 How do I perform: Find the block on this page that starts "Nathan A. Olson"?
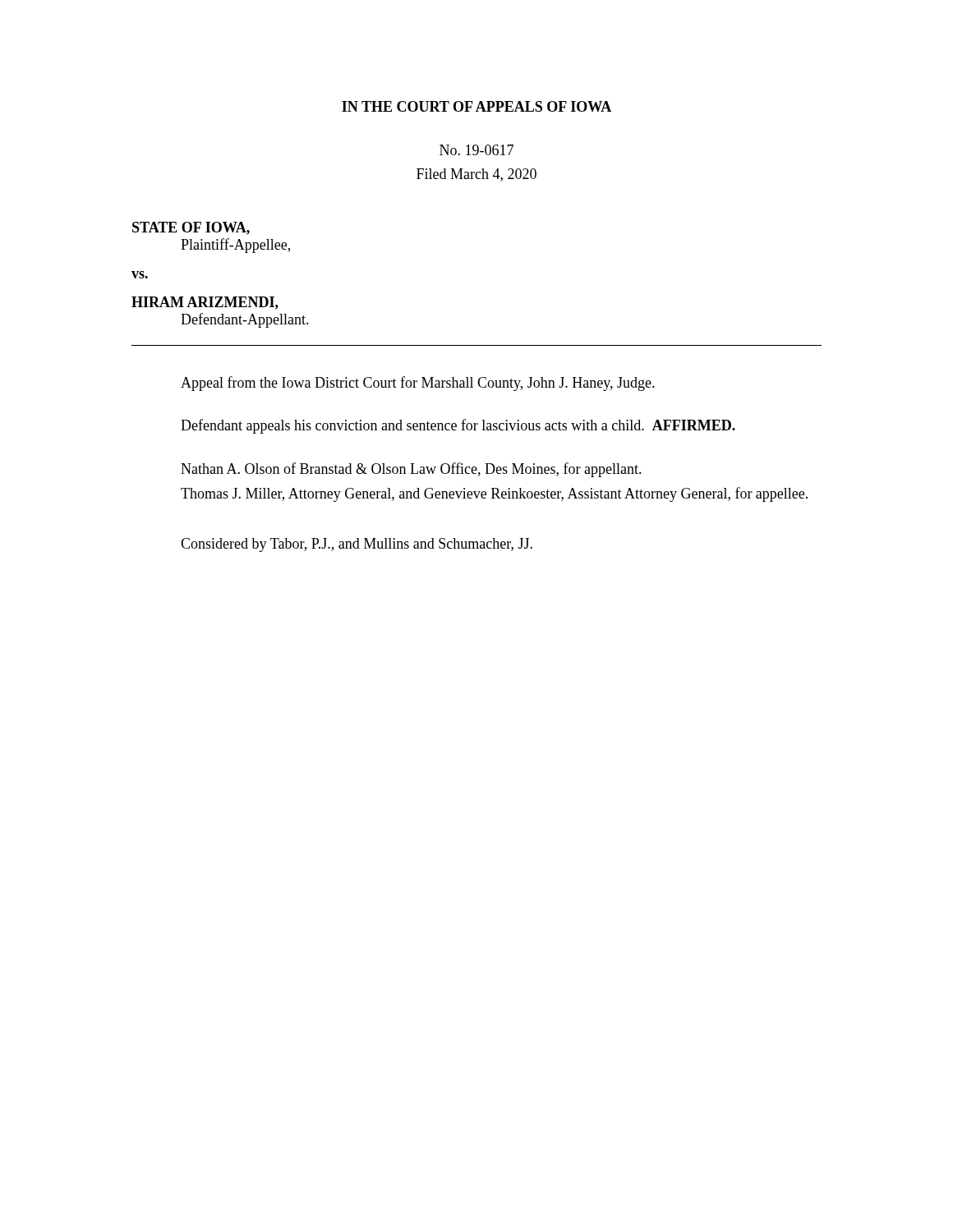coord(411,469)
